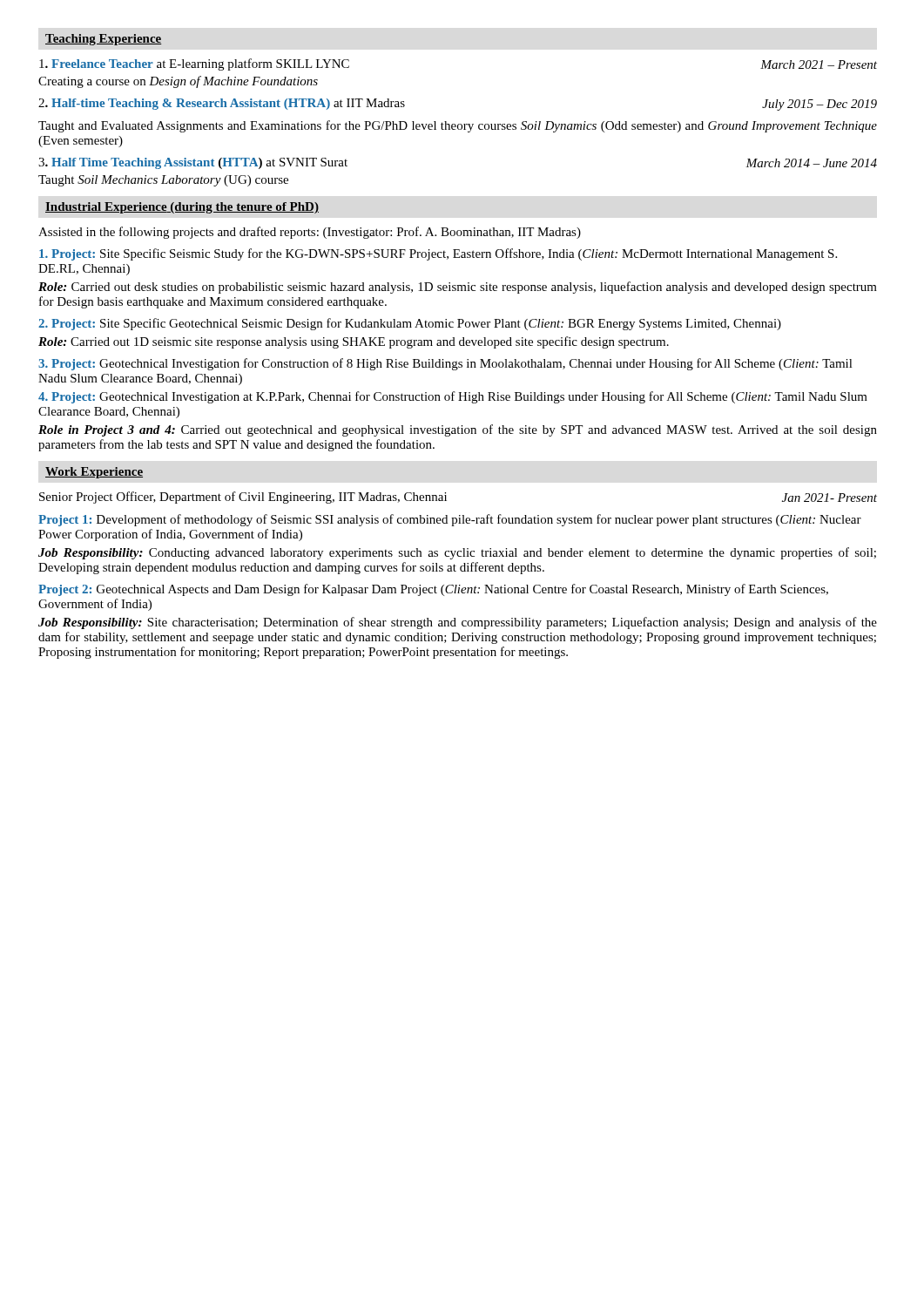Image resolution: width=924 pixels, height=1307 pixels.
Task: Locate the region starting "3. Project: Geotechnical"
Action: click(445, 371)
